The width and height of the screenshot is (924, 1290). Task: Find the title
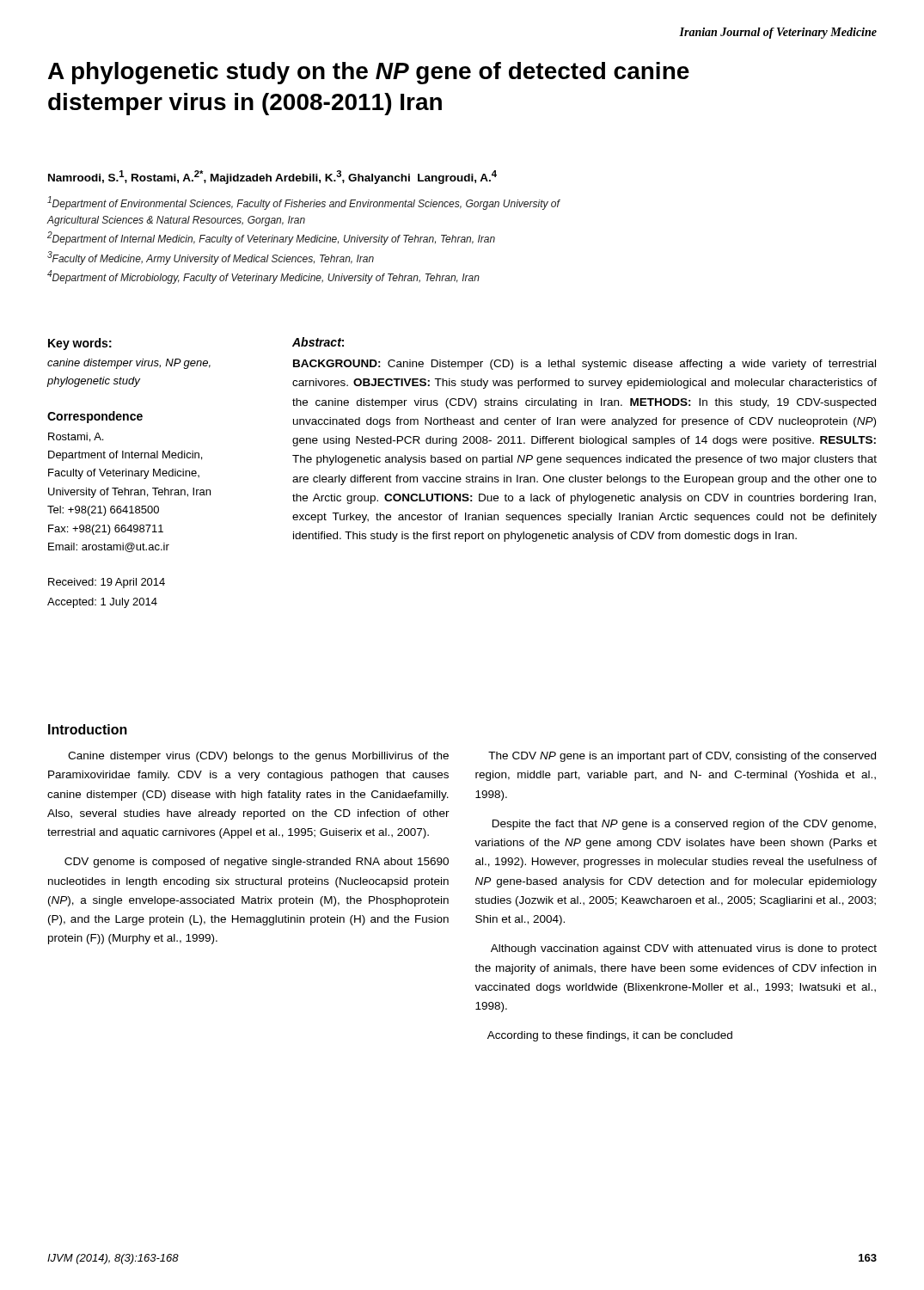462,87
